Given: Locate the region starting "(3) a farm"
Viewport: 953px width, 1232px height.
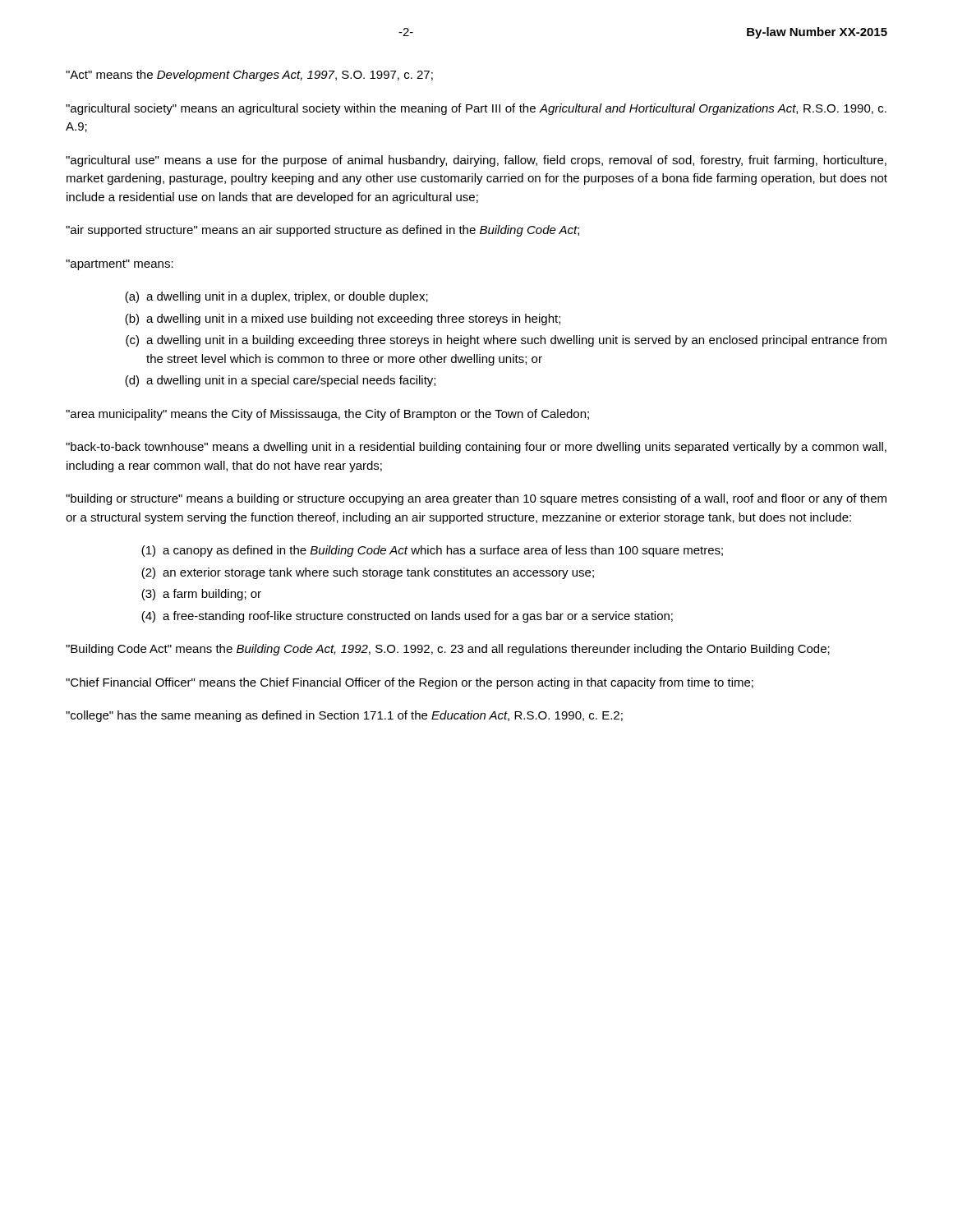Looking at the screenshot, I should tap(201, 595).
